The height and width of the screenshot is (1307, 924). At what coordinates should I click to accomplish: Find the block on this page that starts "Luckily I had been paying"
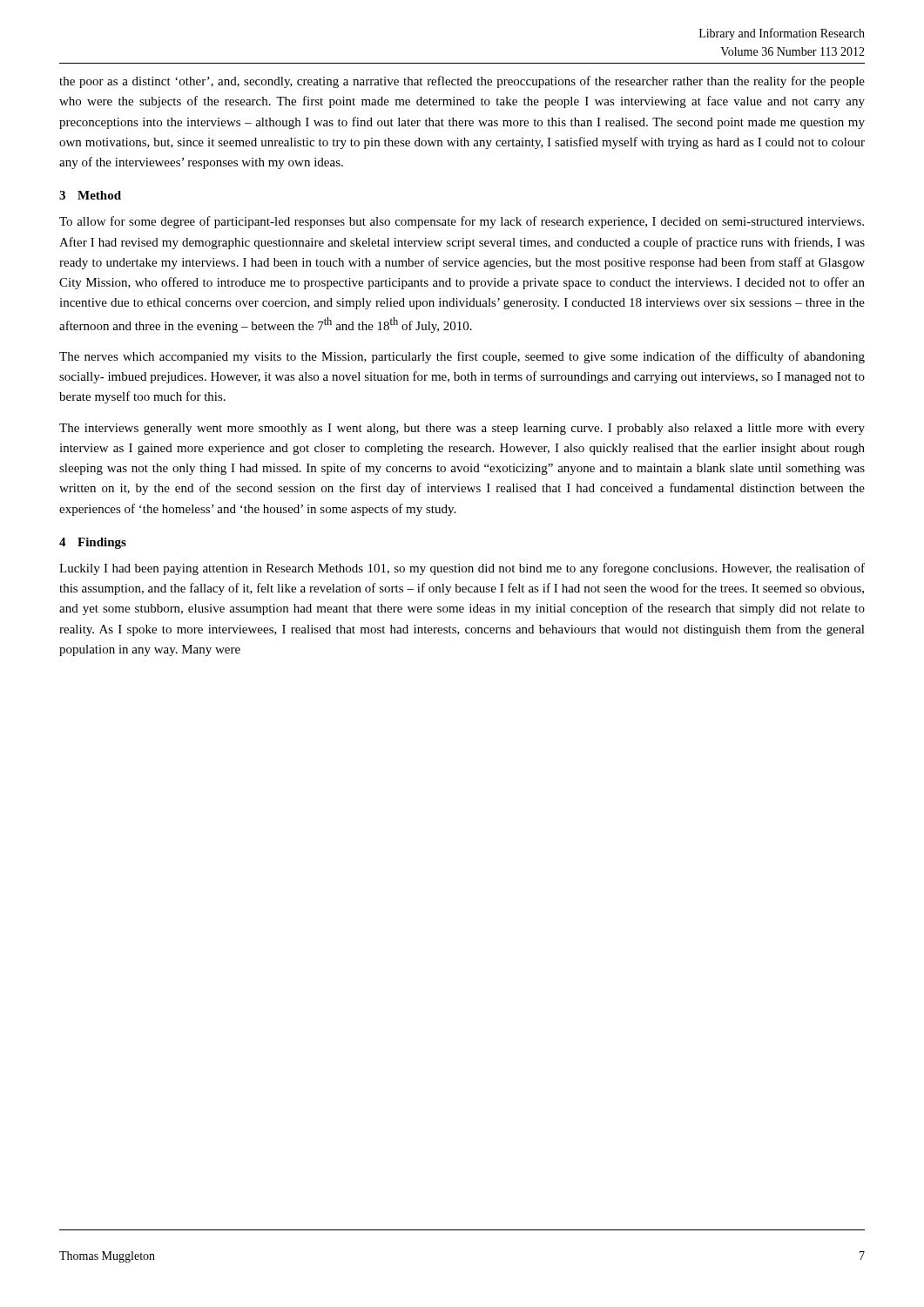[x=462, y=609]
